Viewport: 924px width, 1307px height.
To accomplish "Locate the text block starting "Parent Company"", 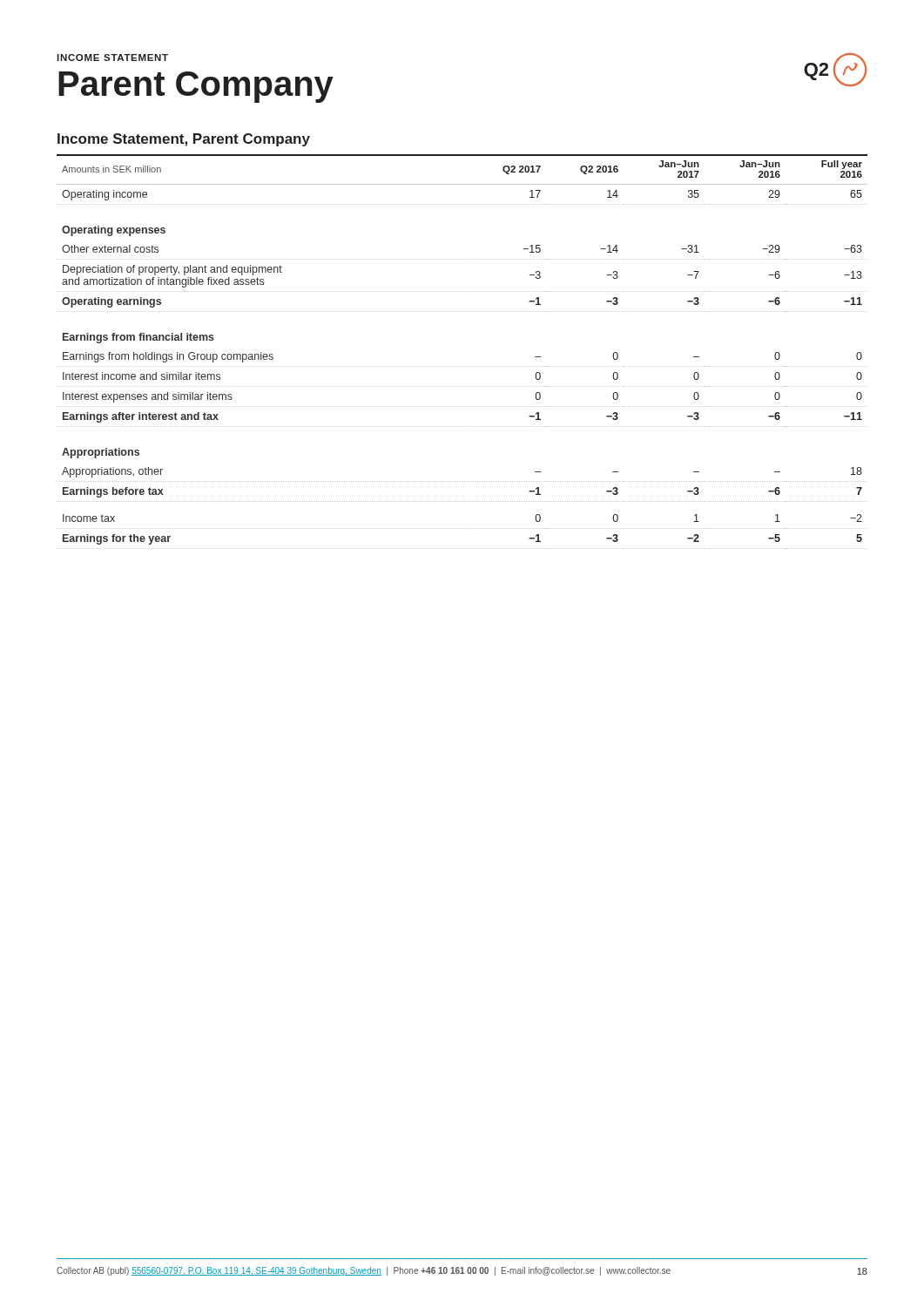I will [195, 84].
